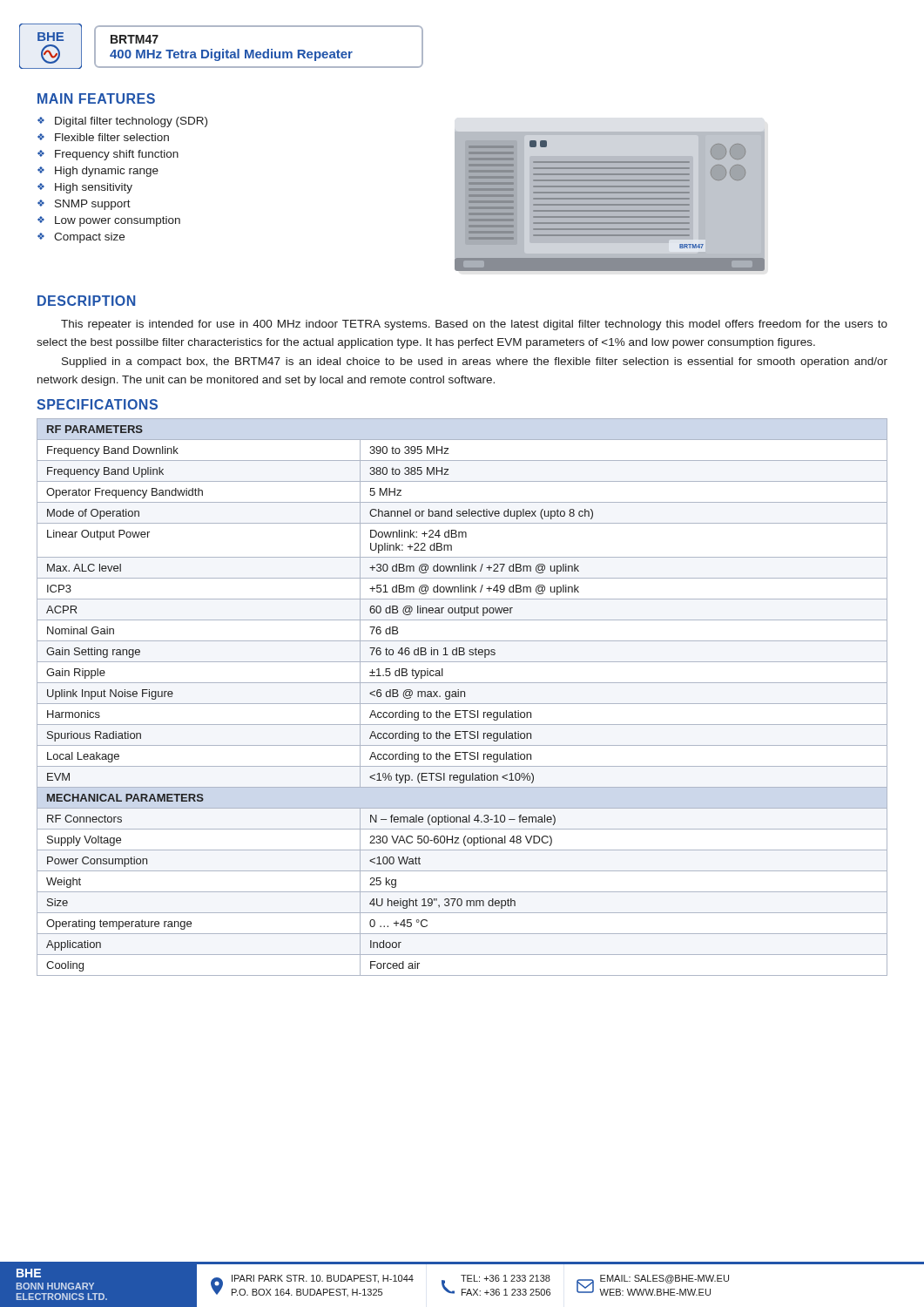Select the block starting "High dynamic range"
This screenshot has width=924, height=1307.
pos(106,170)
